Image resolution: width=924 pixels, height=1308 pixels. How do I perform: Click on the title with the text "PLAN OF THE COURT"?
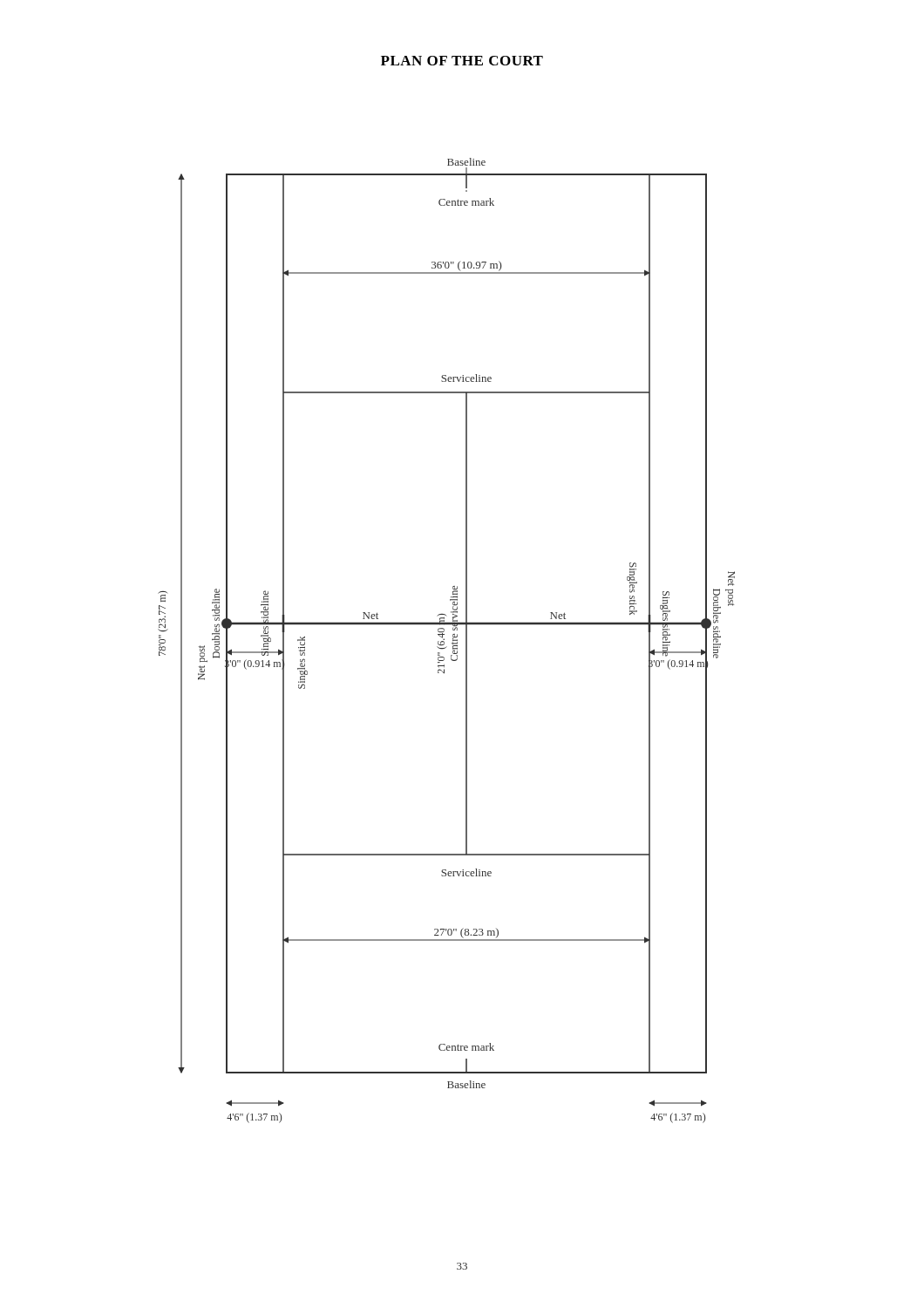coord(462,61)
